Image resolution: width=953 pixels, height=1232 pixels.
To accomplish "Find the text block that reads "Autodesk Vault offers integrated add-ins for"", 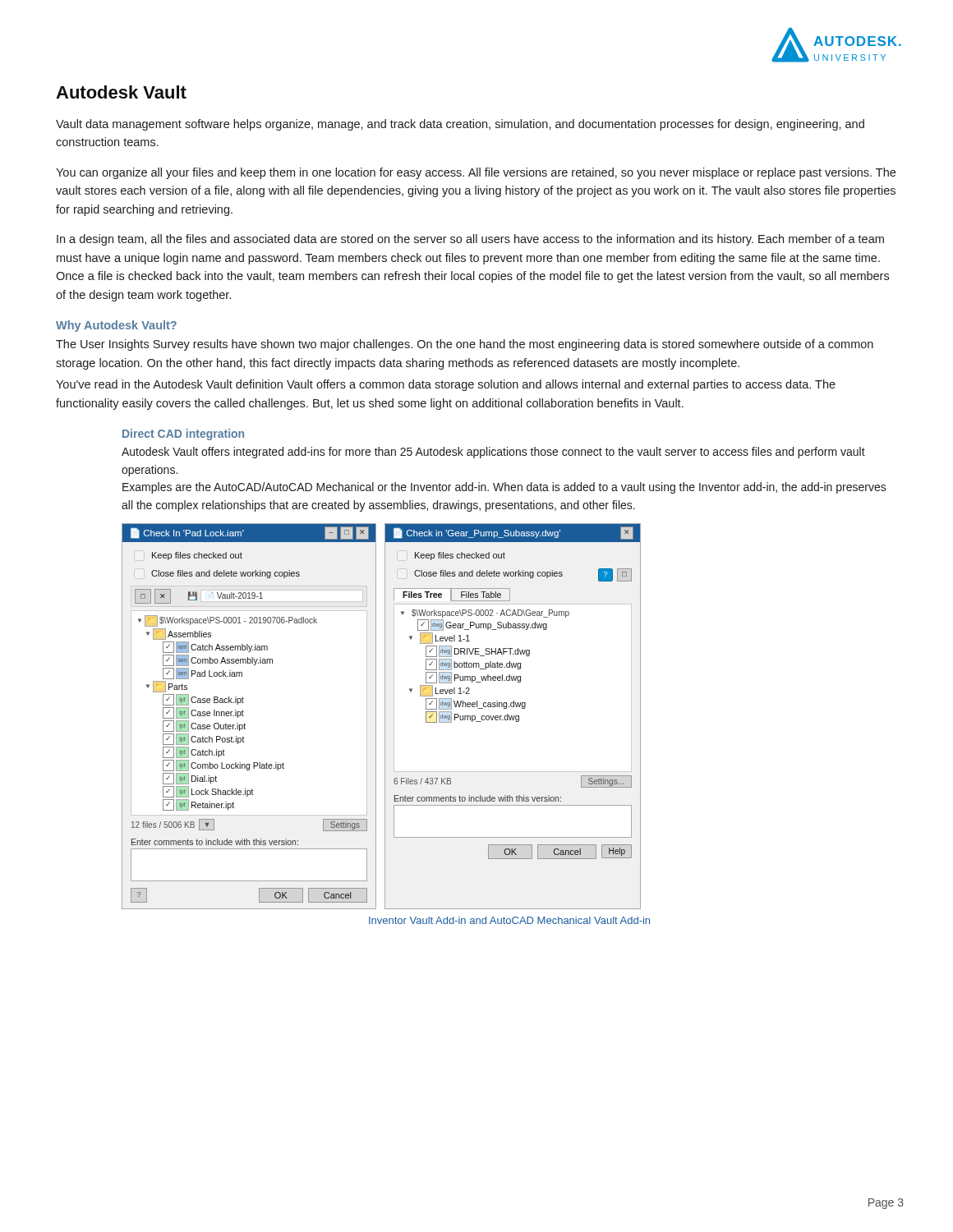I will pyautogui.click(x=504, y=479).
